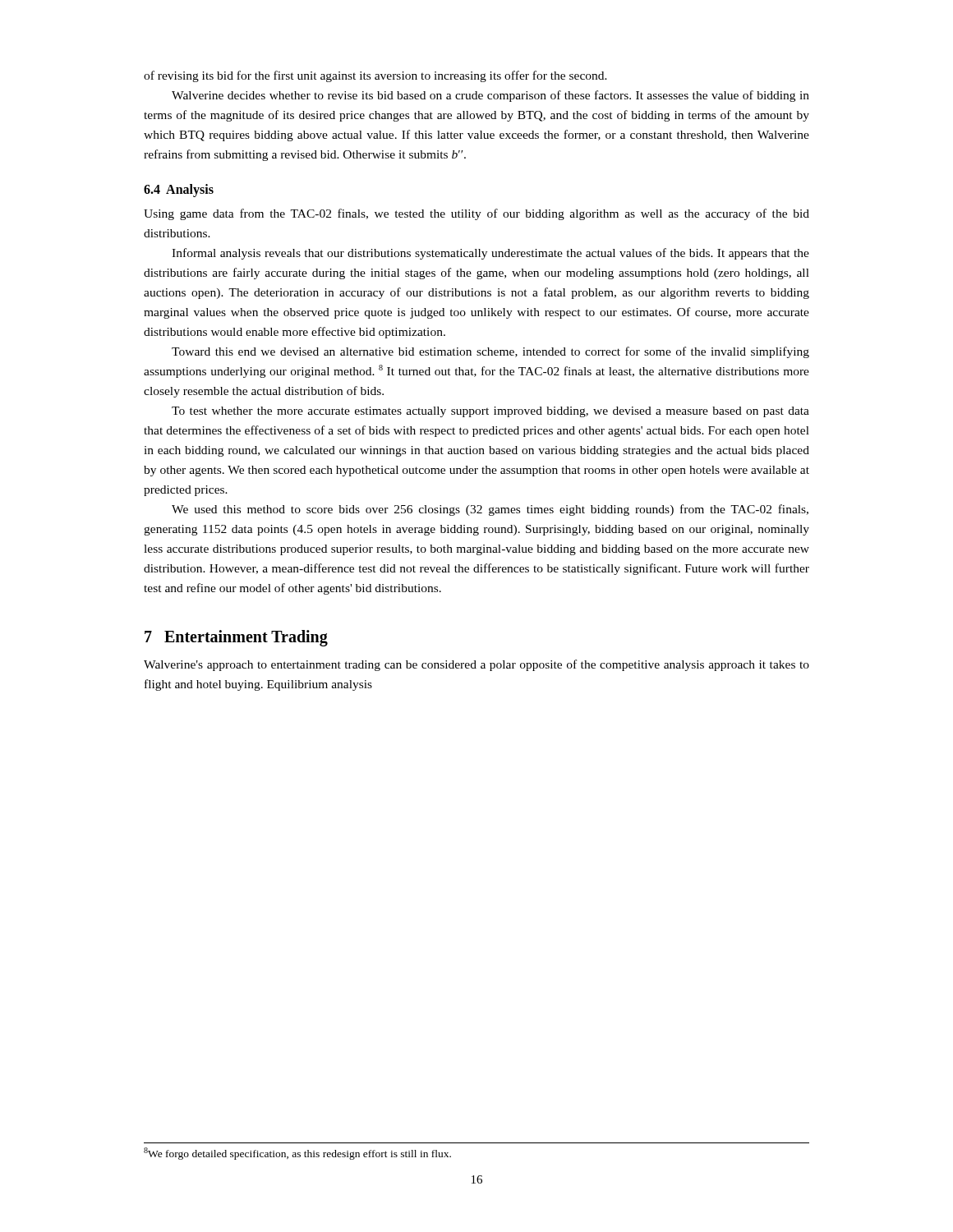Click on the passage starting "Walverine decides whether to revise its bid"
This screenshot has height=1232, width=953.
coord(476,125)
